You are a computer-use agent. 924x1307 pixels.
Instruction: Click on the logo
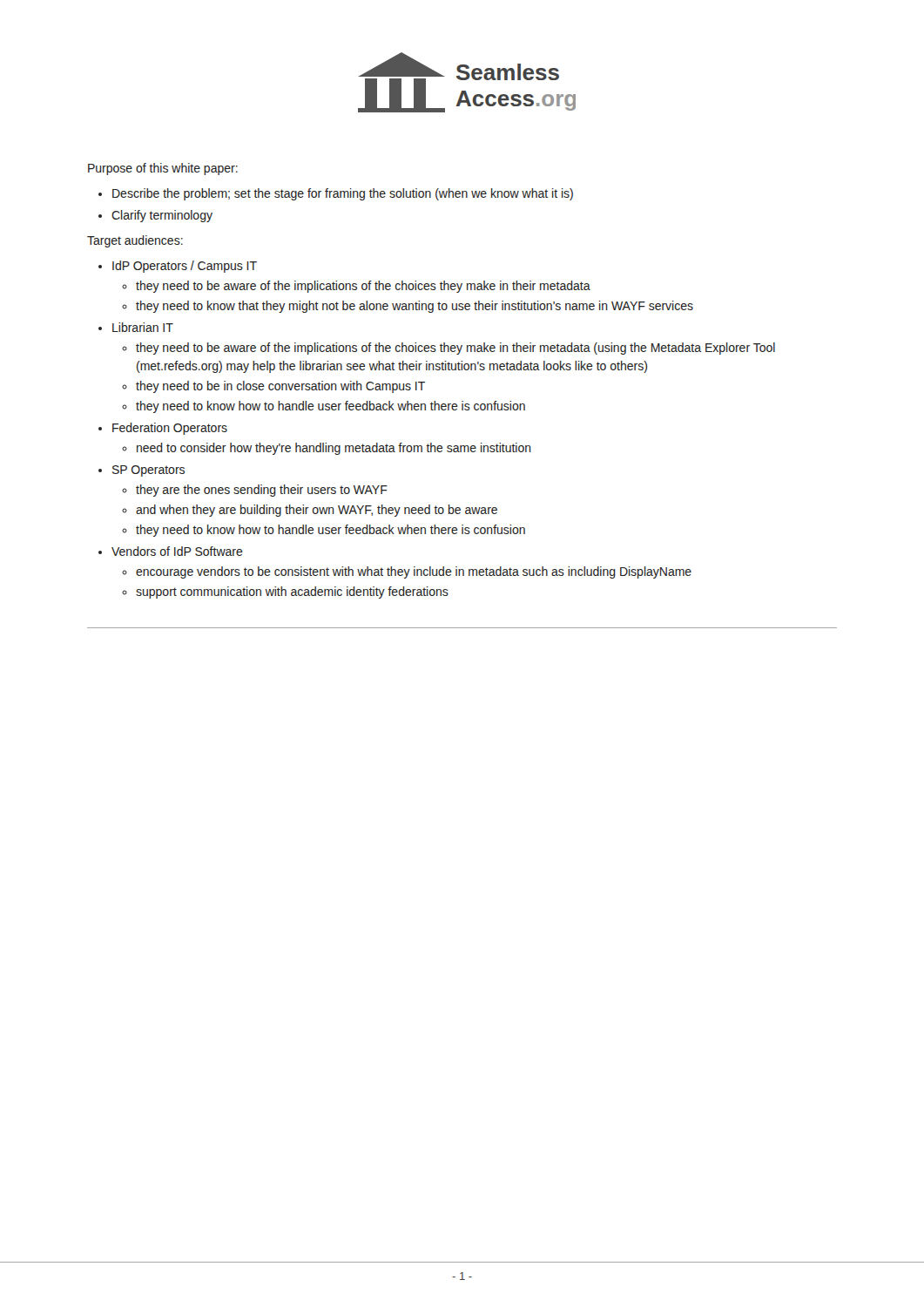coord(462,62)
